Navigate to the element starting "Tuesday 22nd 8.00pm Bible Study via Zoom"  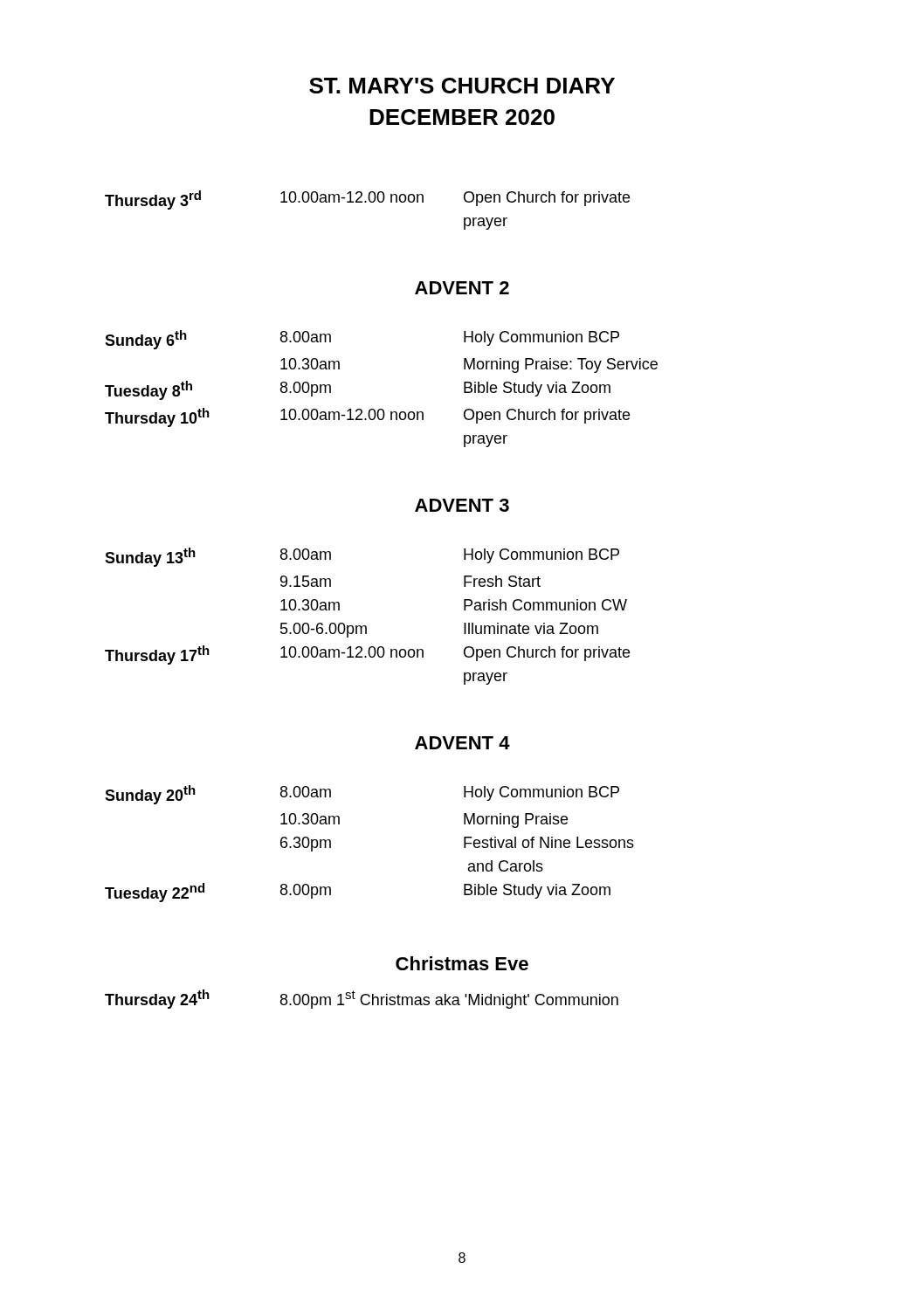(x=462, y=892)
